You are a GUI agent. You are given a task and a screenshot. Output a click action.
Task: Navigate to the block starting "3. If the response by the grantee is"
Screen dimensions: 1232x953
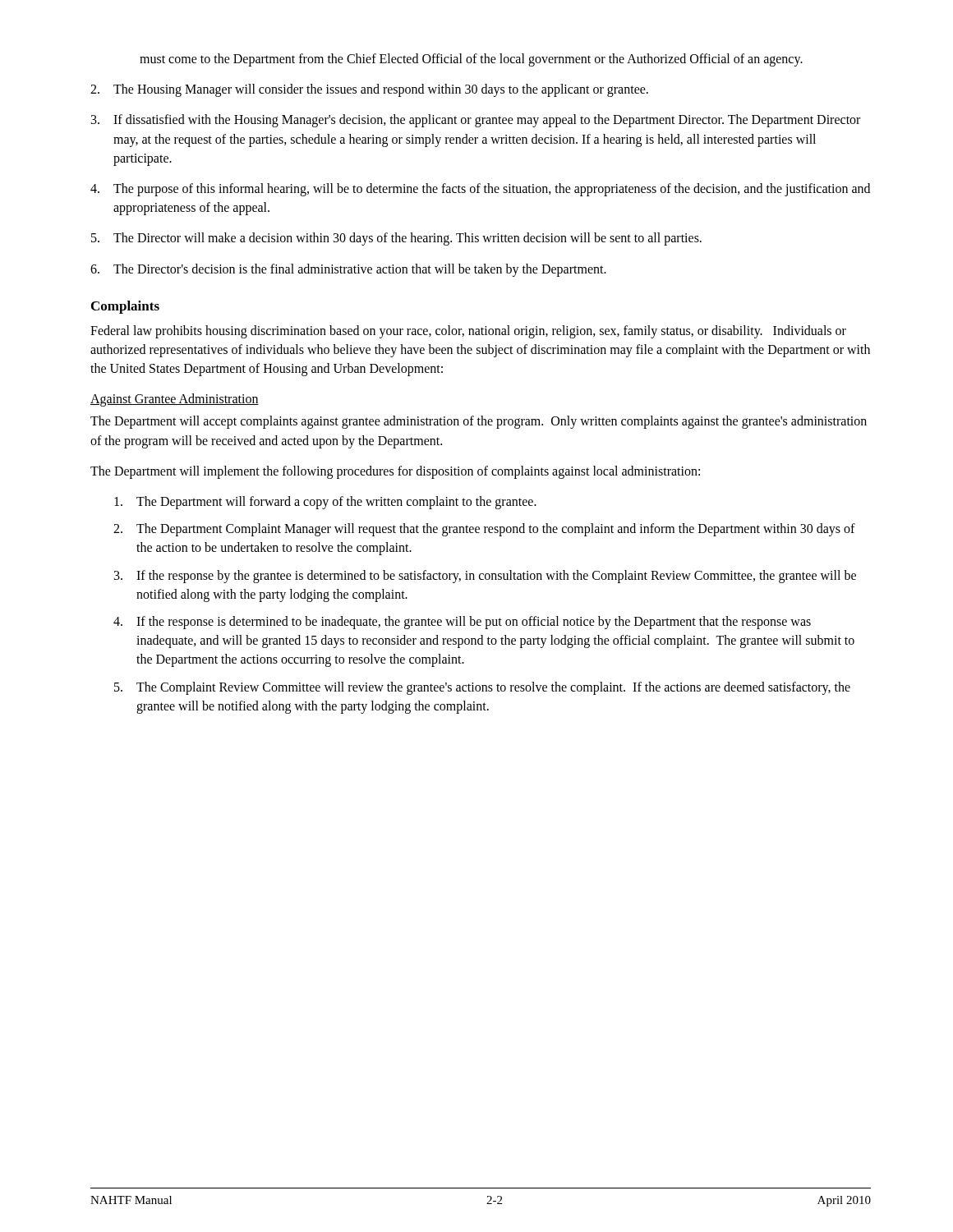click(492, 585)
